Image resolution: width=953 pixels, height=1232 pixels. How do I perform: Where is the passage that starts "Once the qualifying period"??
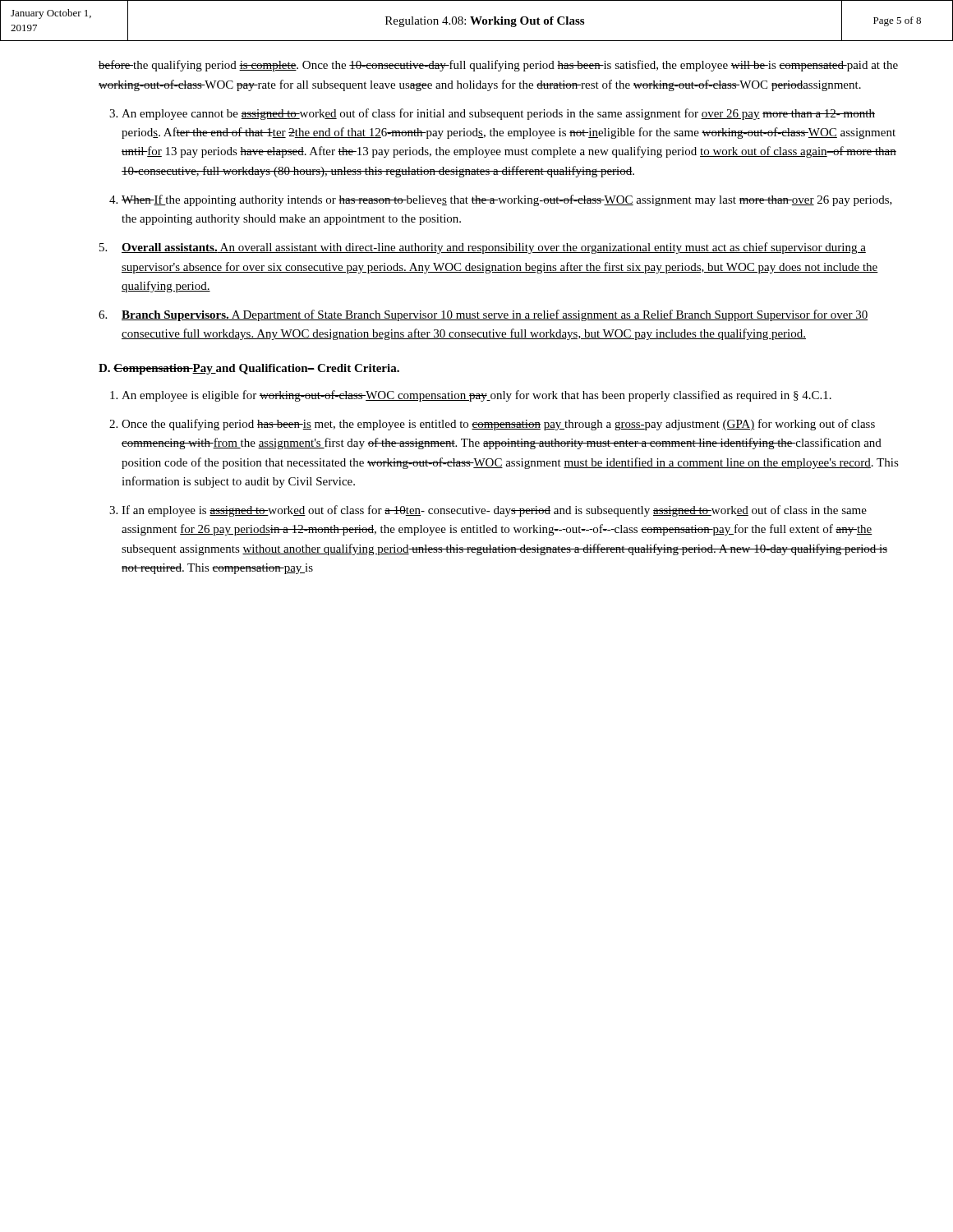pyautogui.click(x=513, y=453)
